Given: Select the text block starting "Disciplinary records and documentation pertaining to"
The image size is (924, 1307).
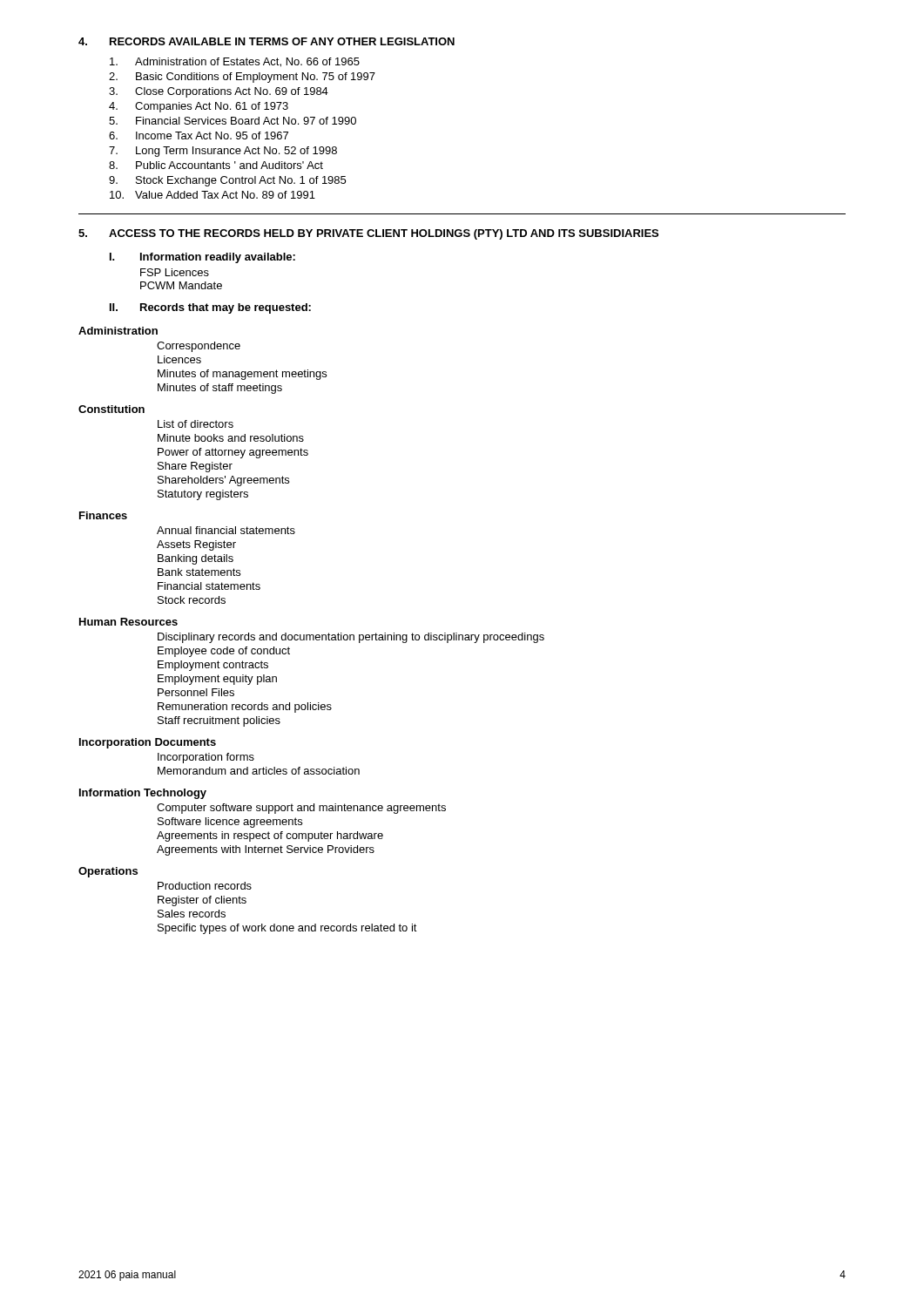Looking at the screenshot, I should point(351,638).
